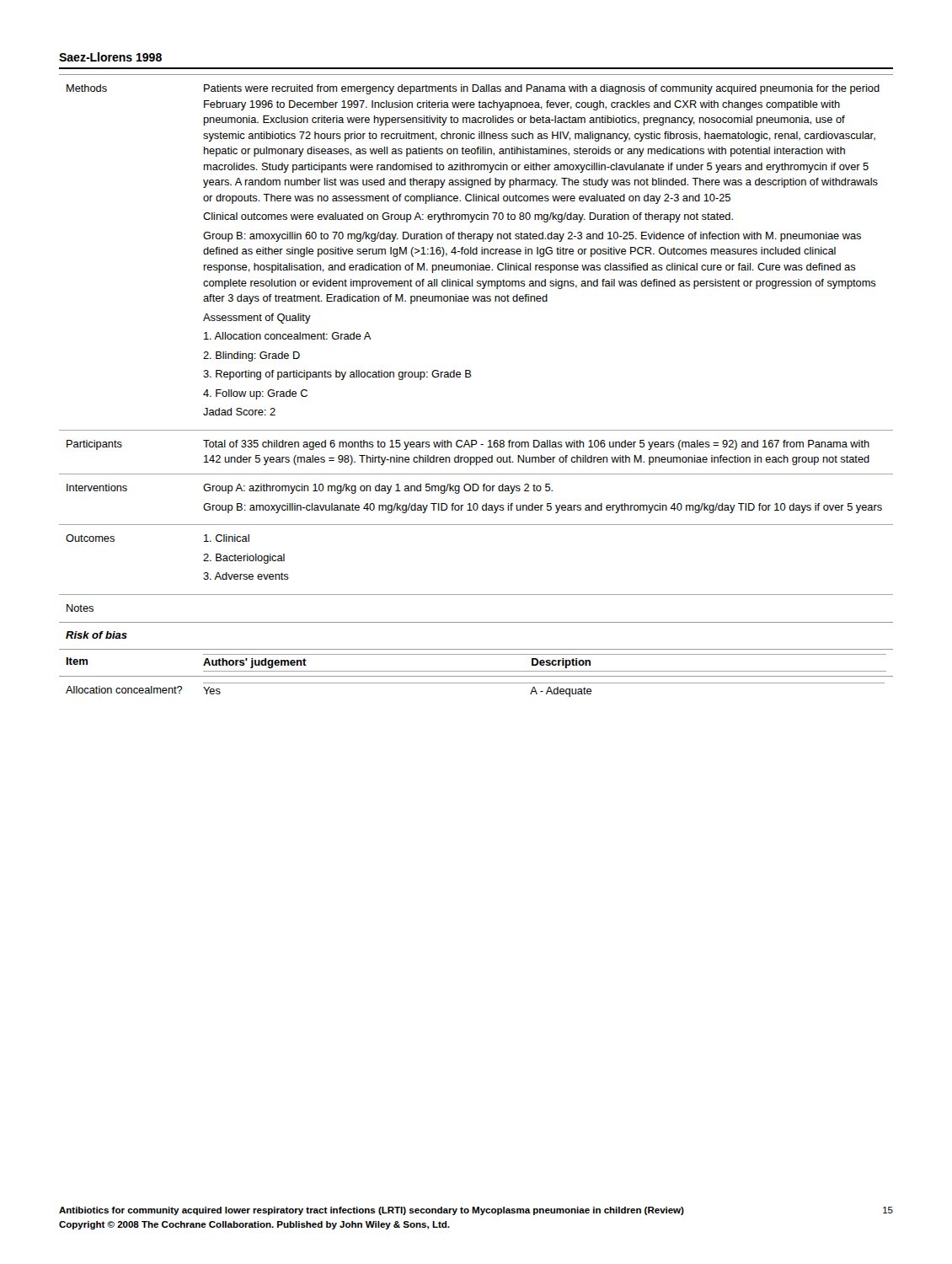Locate the table
The height and width of the screenshot is (1264, 952).
point(476,390)
